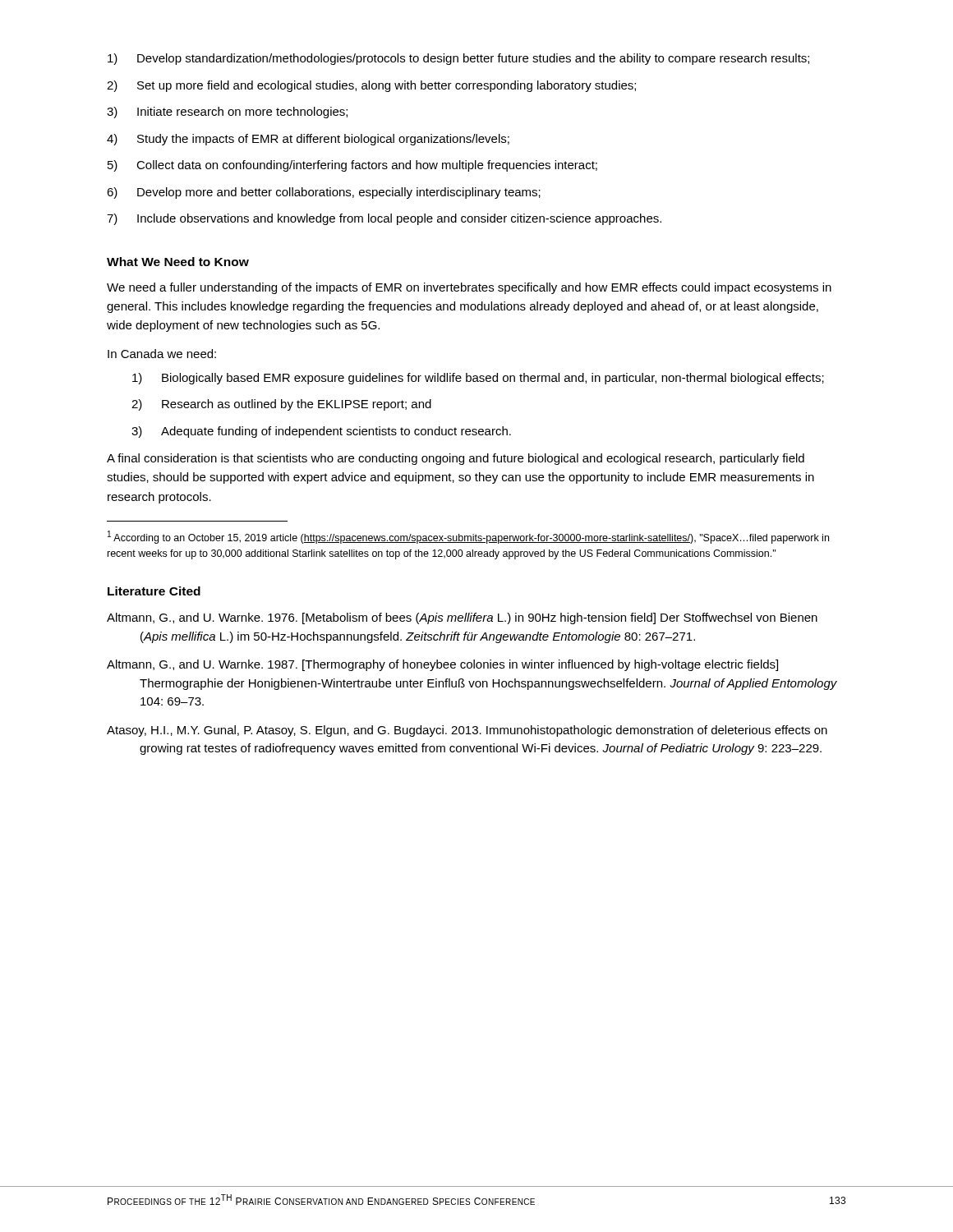
Task: Locate the block of text that opens with "4) Study the impacts of"
Action: click(x=476, y=139)
